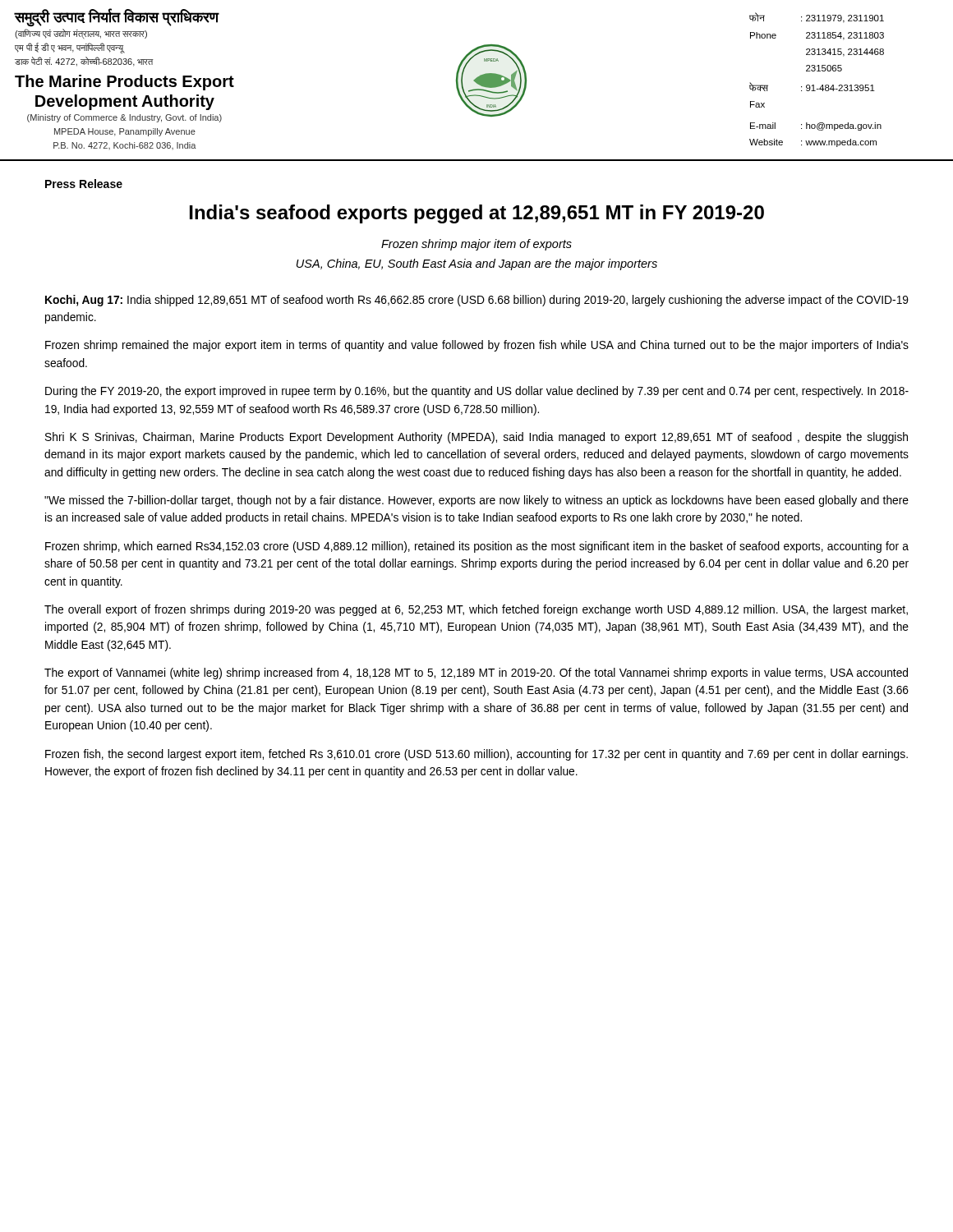
Task: Navigate to the text block starting "Frozen shrimp, which"
Action: click(x=476, y=564)
